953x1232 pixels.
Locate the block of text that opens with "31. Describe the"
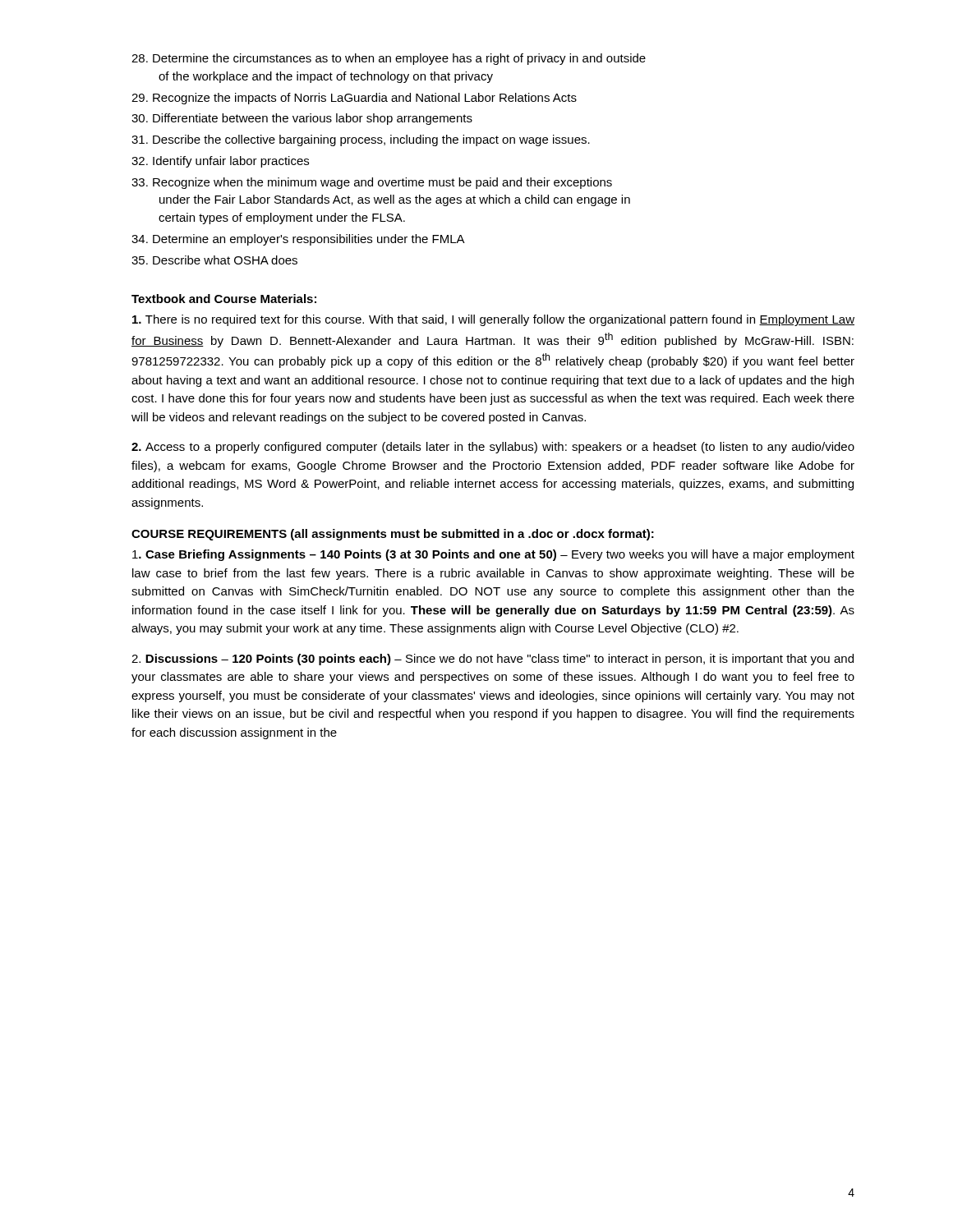pos(493,140)
